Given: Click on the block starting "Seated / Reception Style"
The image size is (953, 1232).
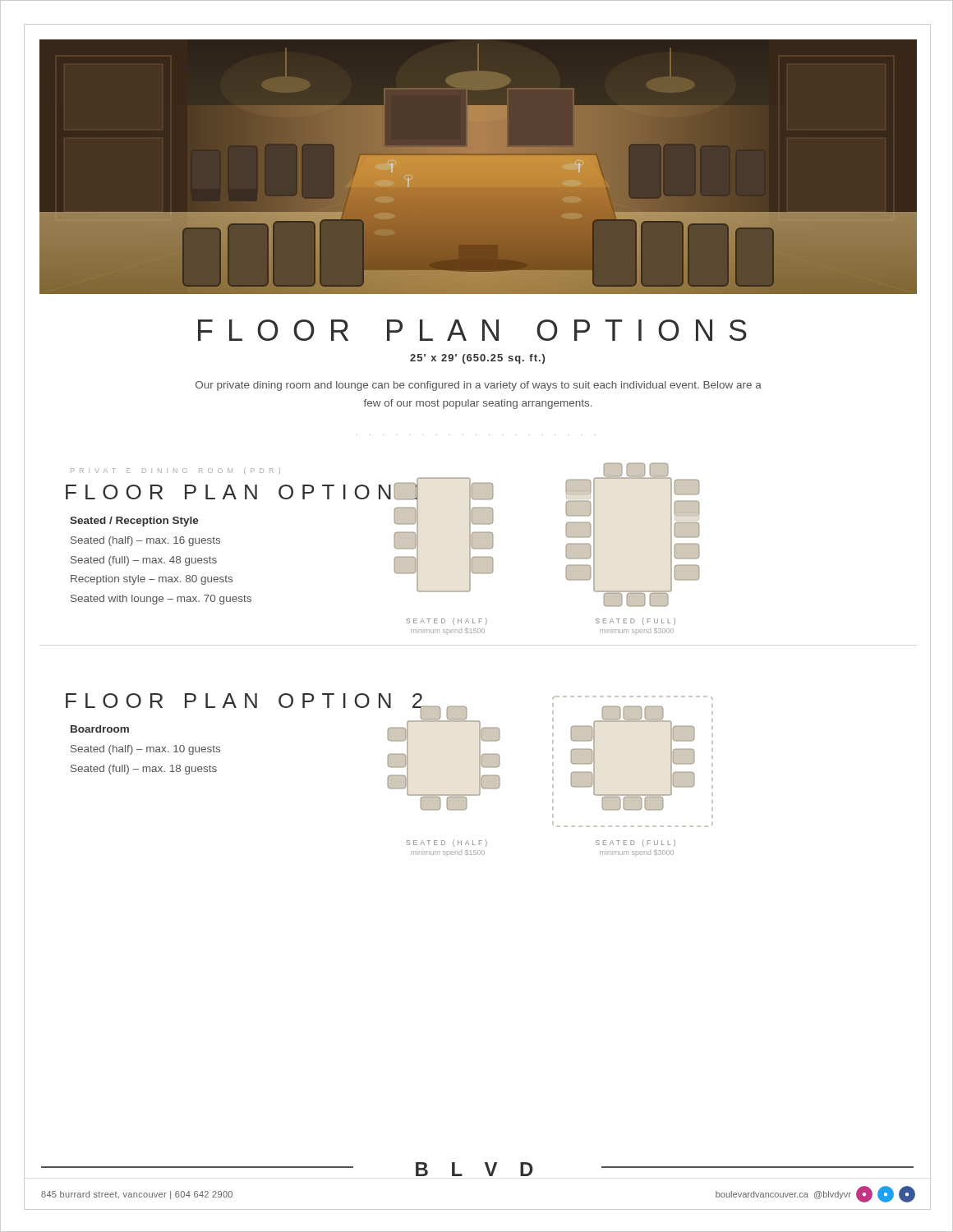Looking at the screenshot, I should click(201, 561).
